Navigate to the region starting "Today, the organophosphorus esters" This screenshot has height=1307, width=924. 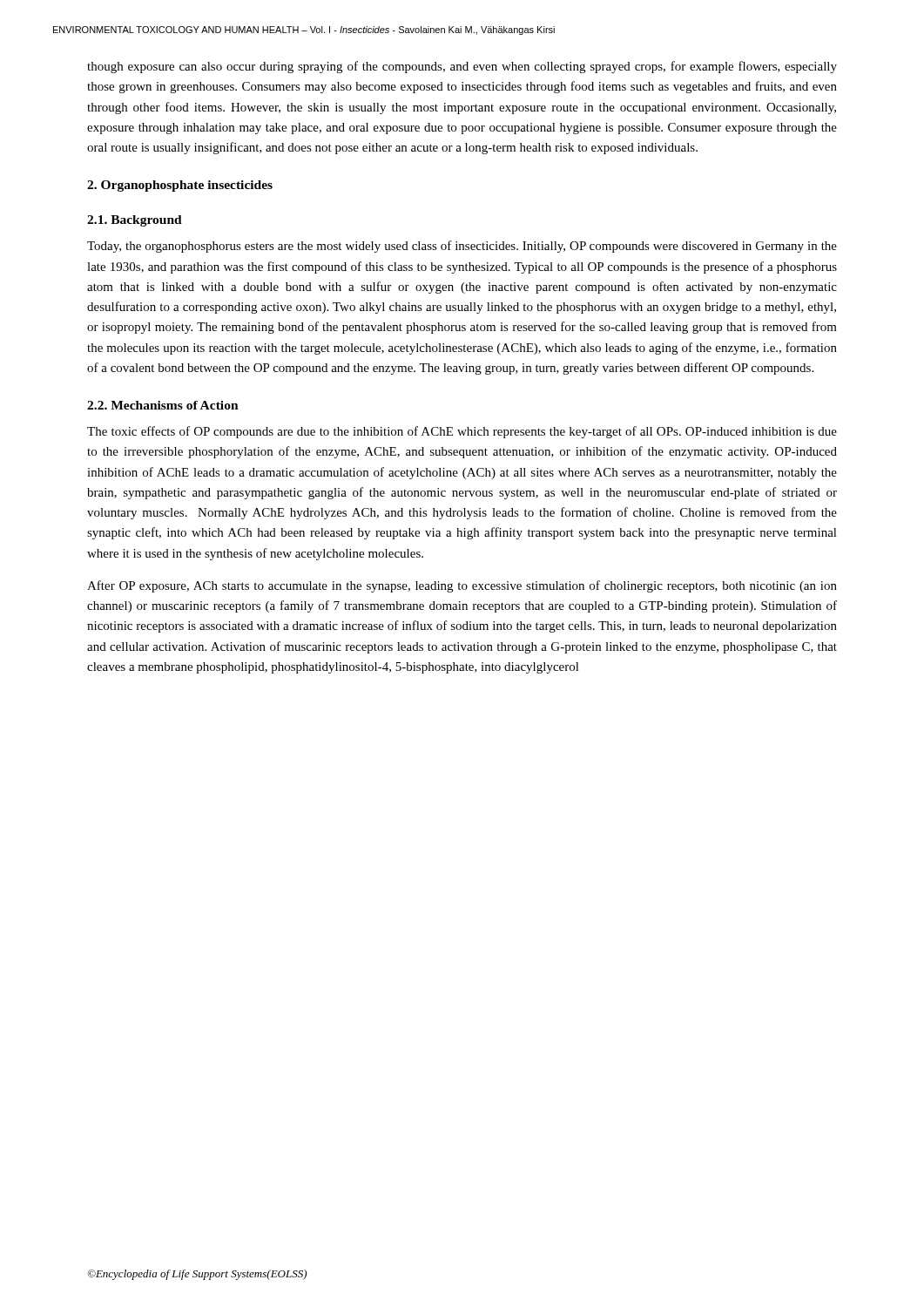462,307
